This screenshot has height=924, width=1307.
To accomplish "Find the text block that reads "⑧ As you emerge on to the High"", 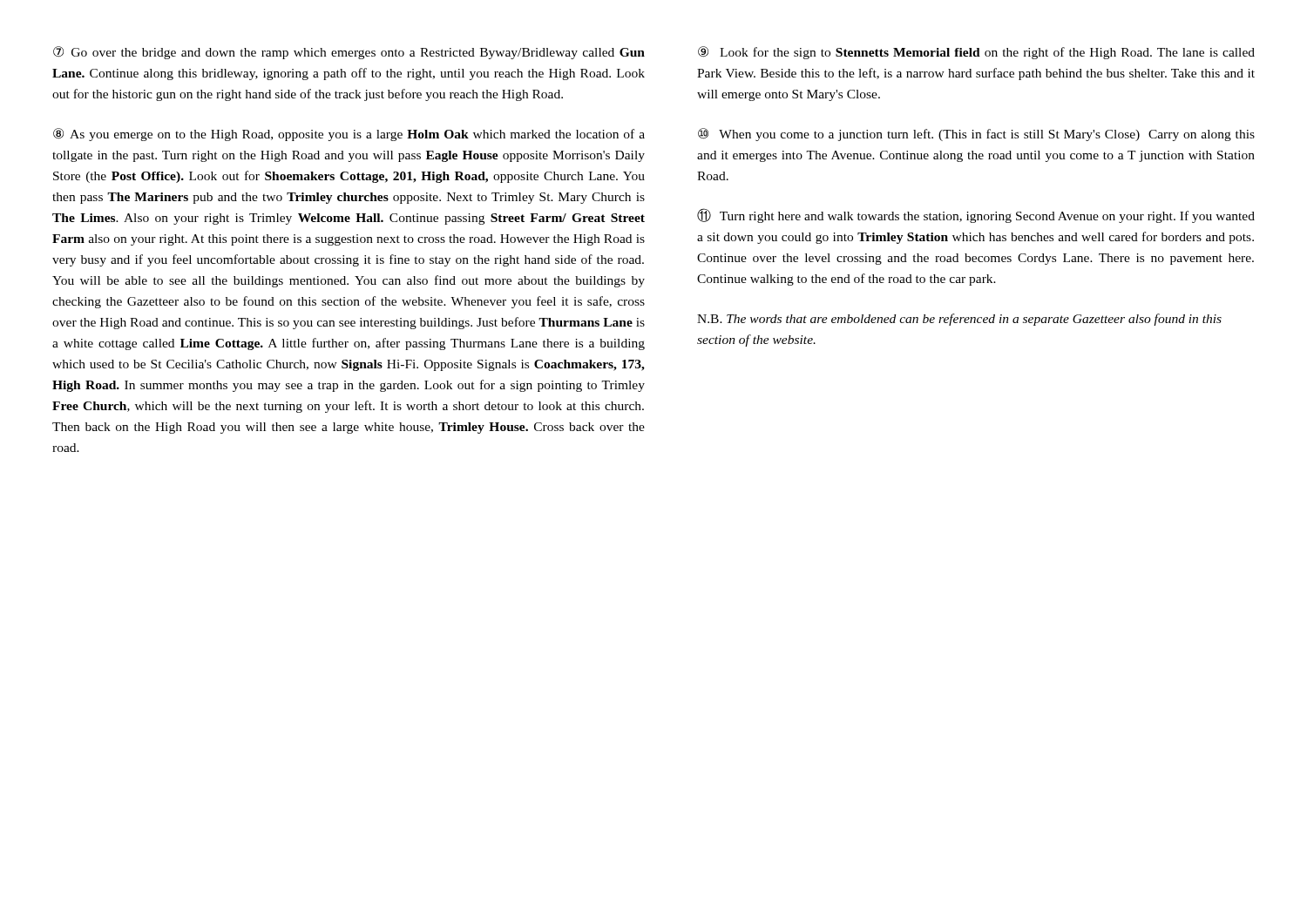I will click(x=349, y=289).
